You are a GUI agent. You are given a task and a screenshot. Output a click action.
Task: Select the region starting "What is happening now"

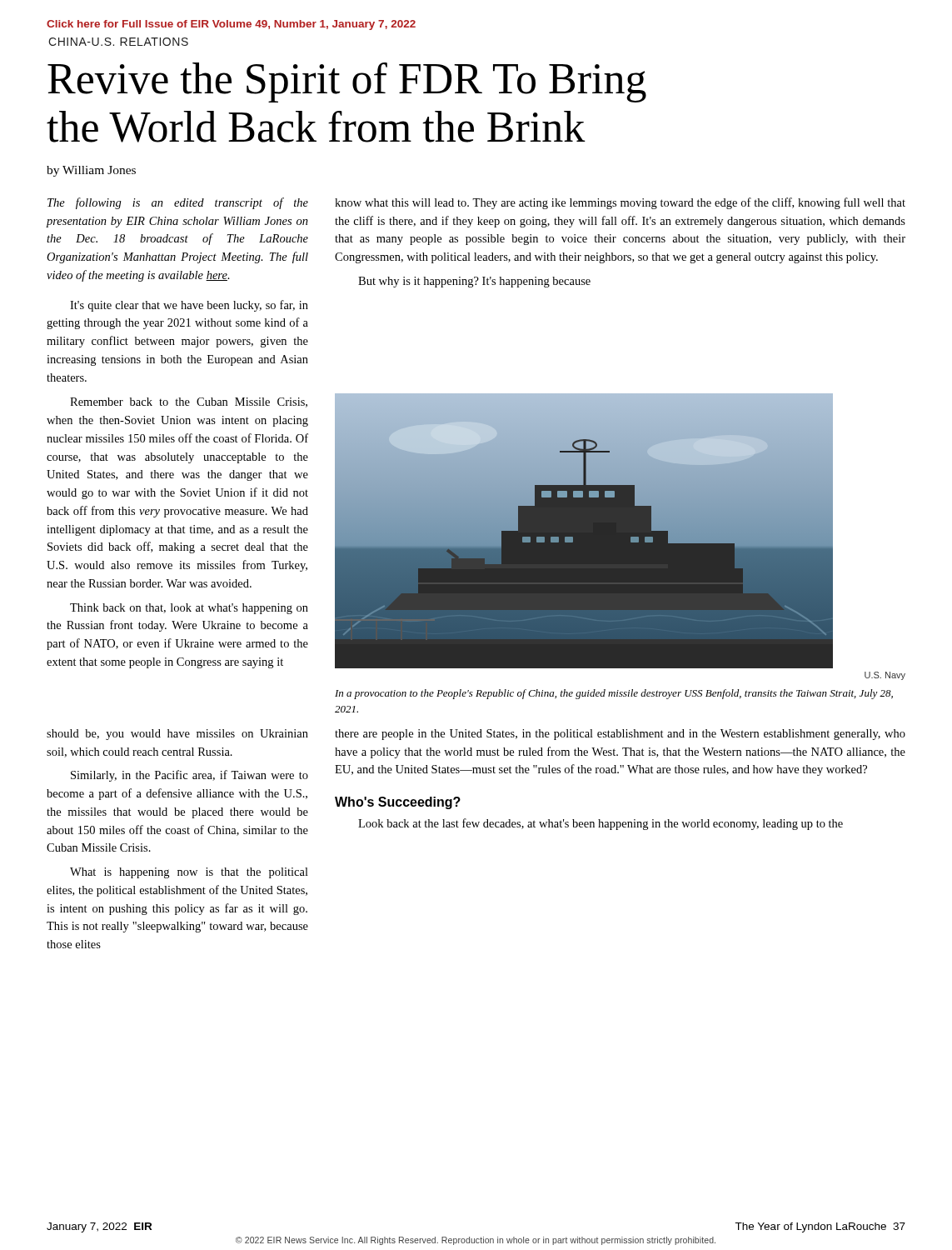pyautogui.click(x=177, y=908)
